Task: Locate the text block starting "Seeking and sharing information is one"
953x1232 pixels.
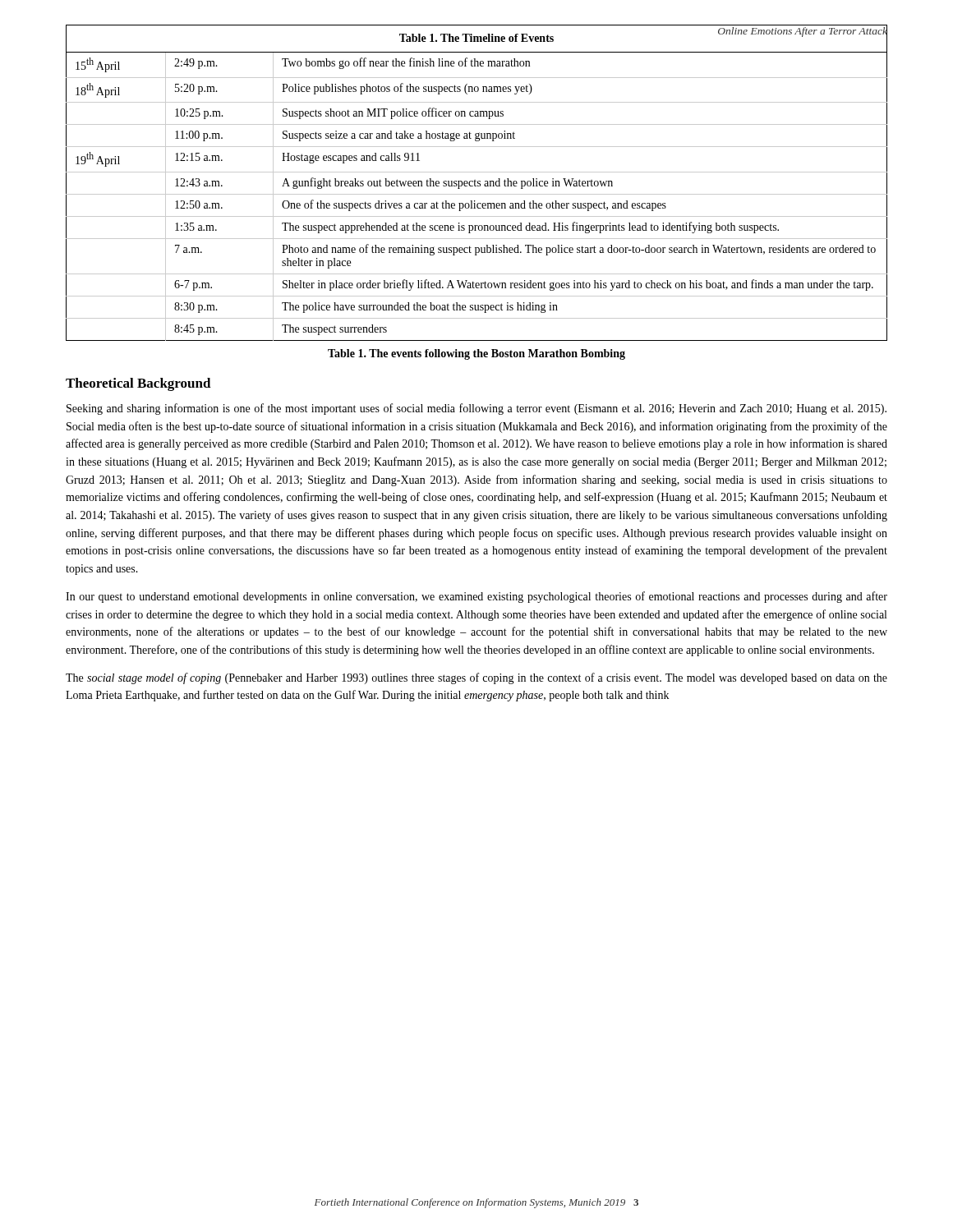Action: tap(476, 489)
